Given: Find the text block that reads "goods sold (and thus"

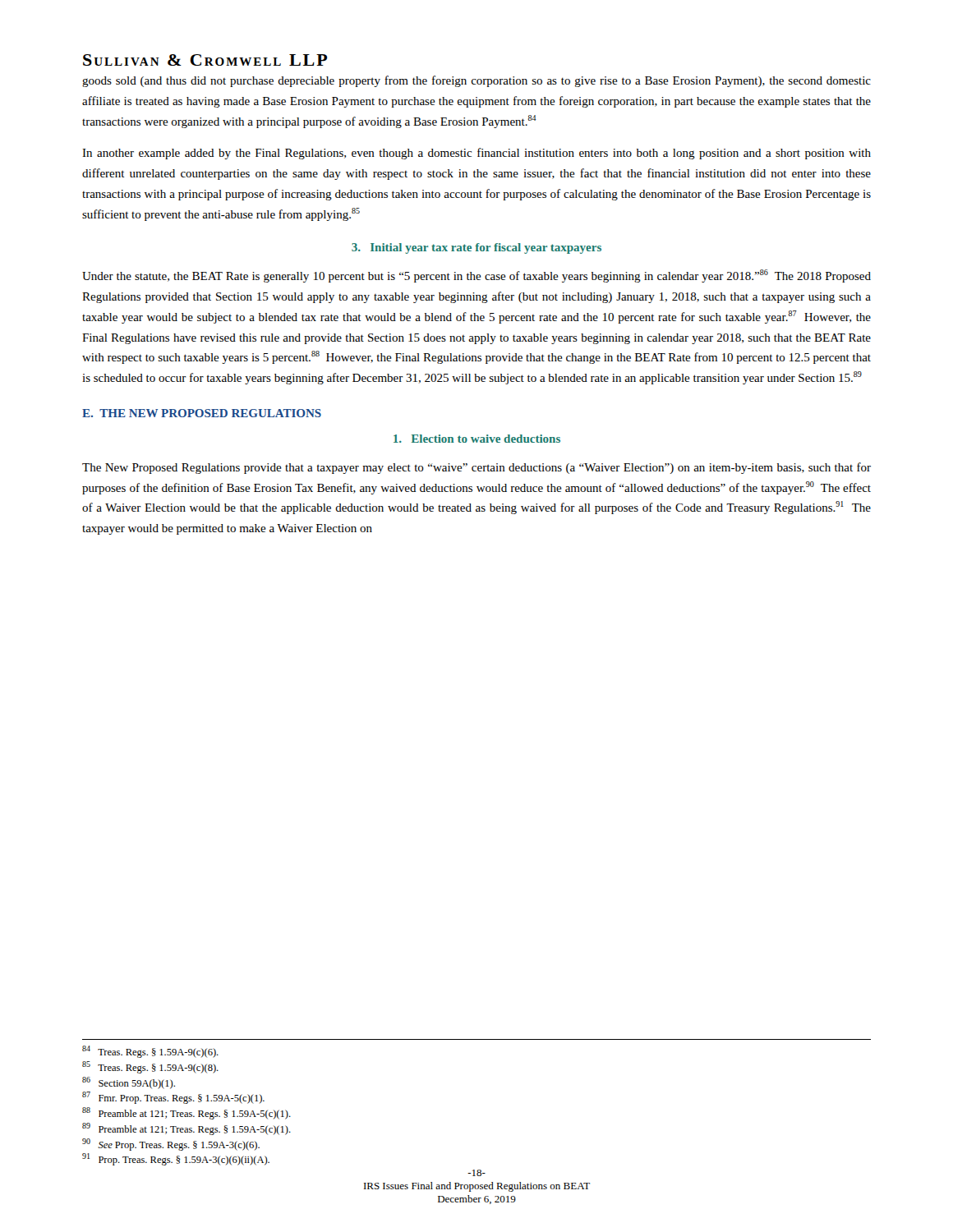Looking at the screenshot, I should point(476,101).
